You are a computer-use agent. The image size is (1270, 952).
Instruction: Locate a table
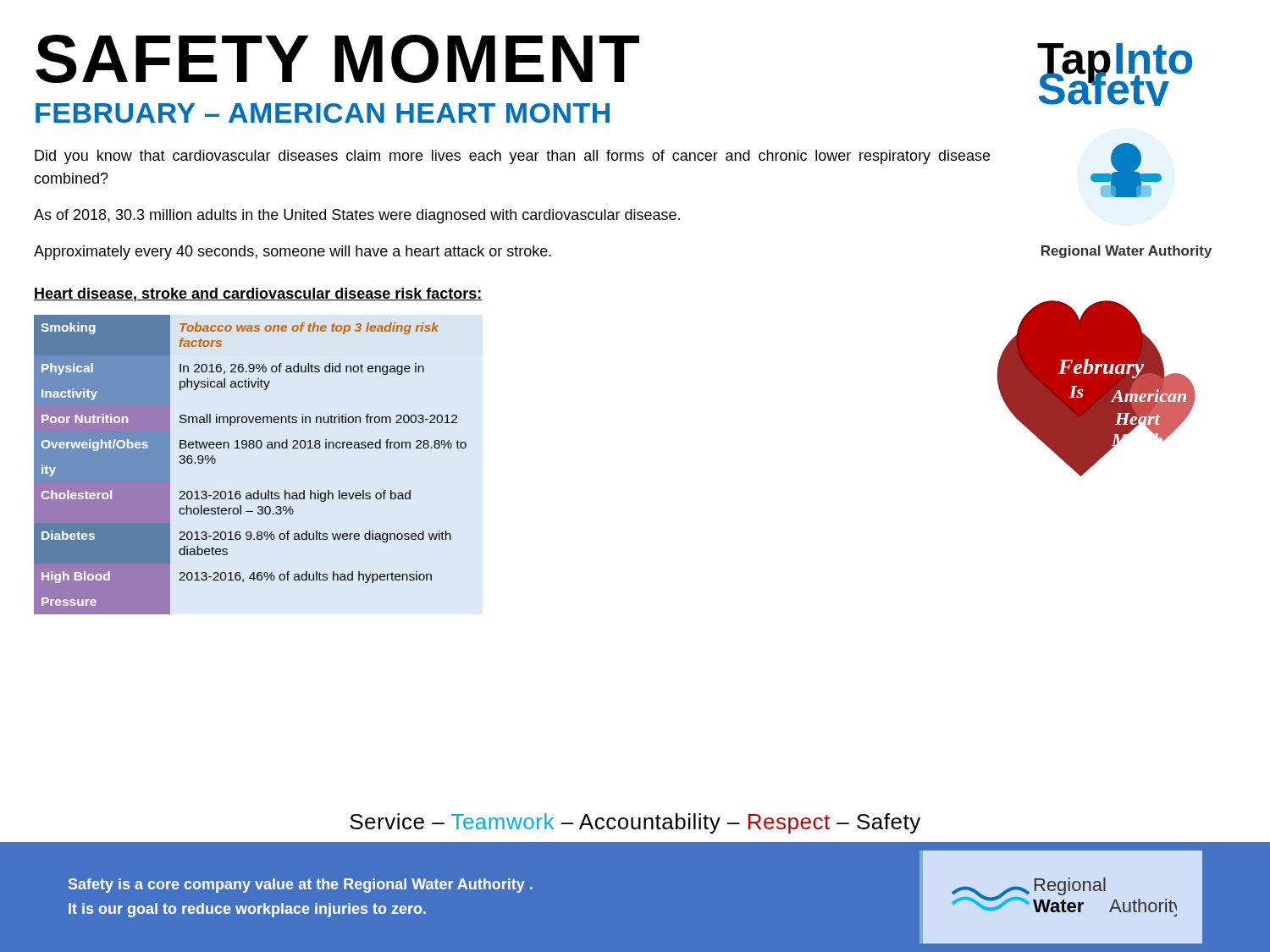pos(487,465)
